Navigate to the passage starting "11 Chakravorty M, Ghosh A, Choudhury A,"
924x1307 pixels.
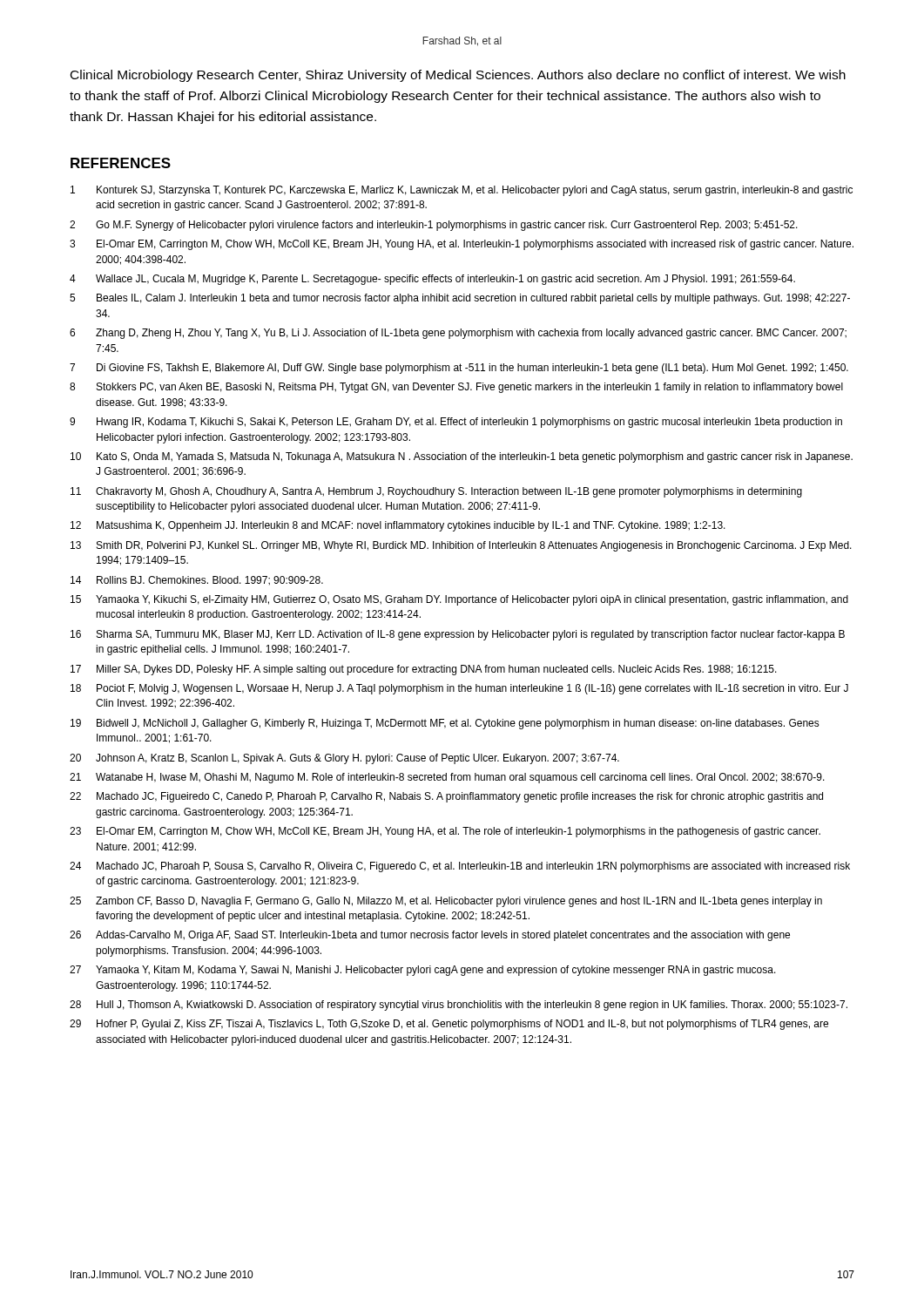(x=462, y=499)
